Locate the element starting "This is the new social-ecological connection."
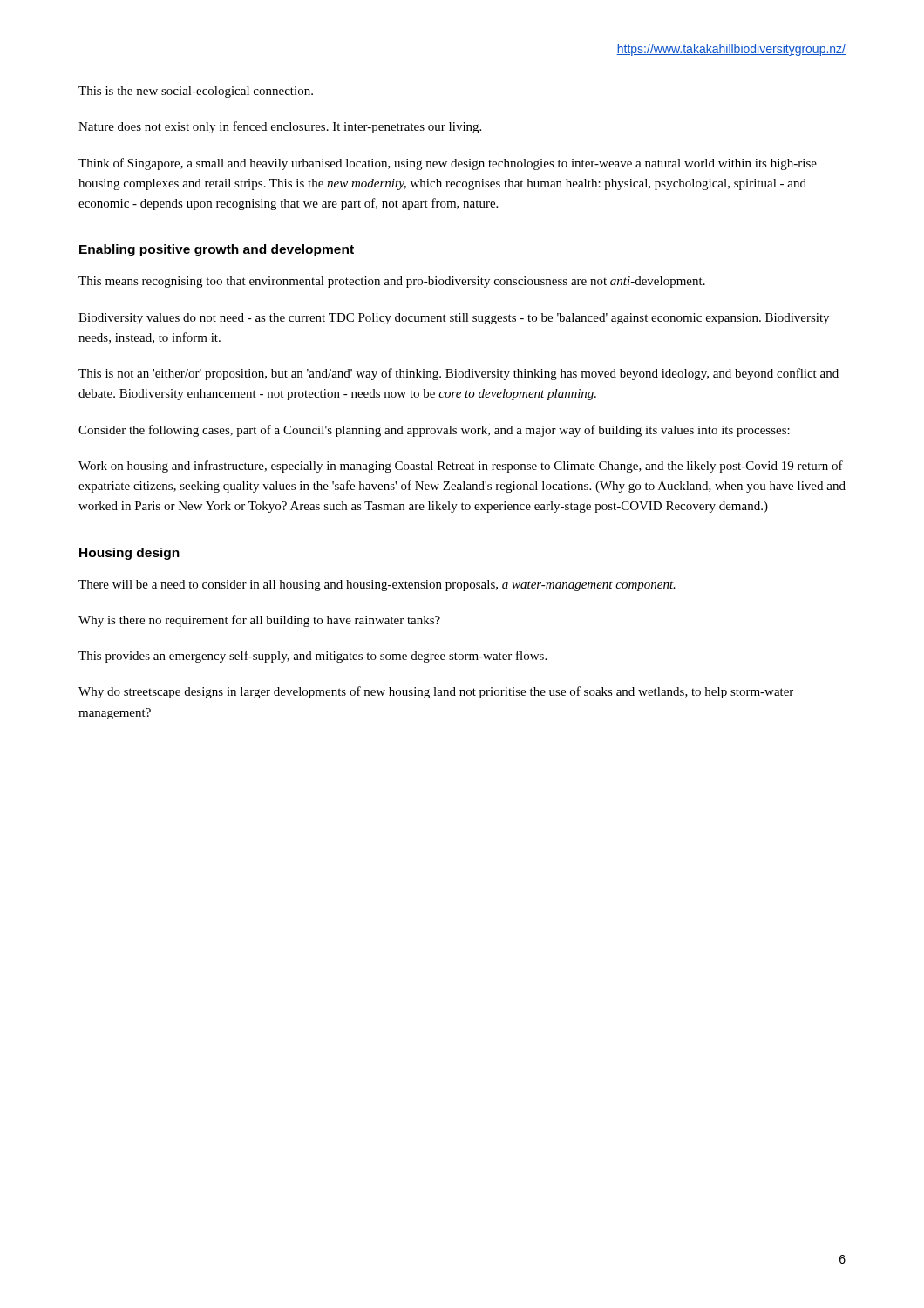The width and height of the screenshot is (924, 1308). coord(196,91)
